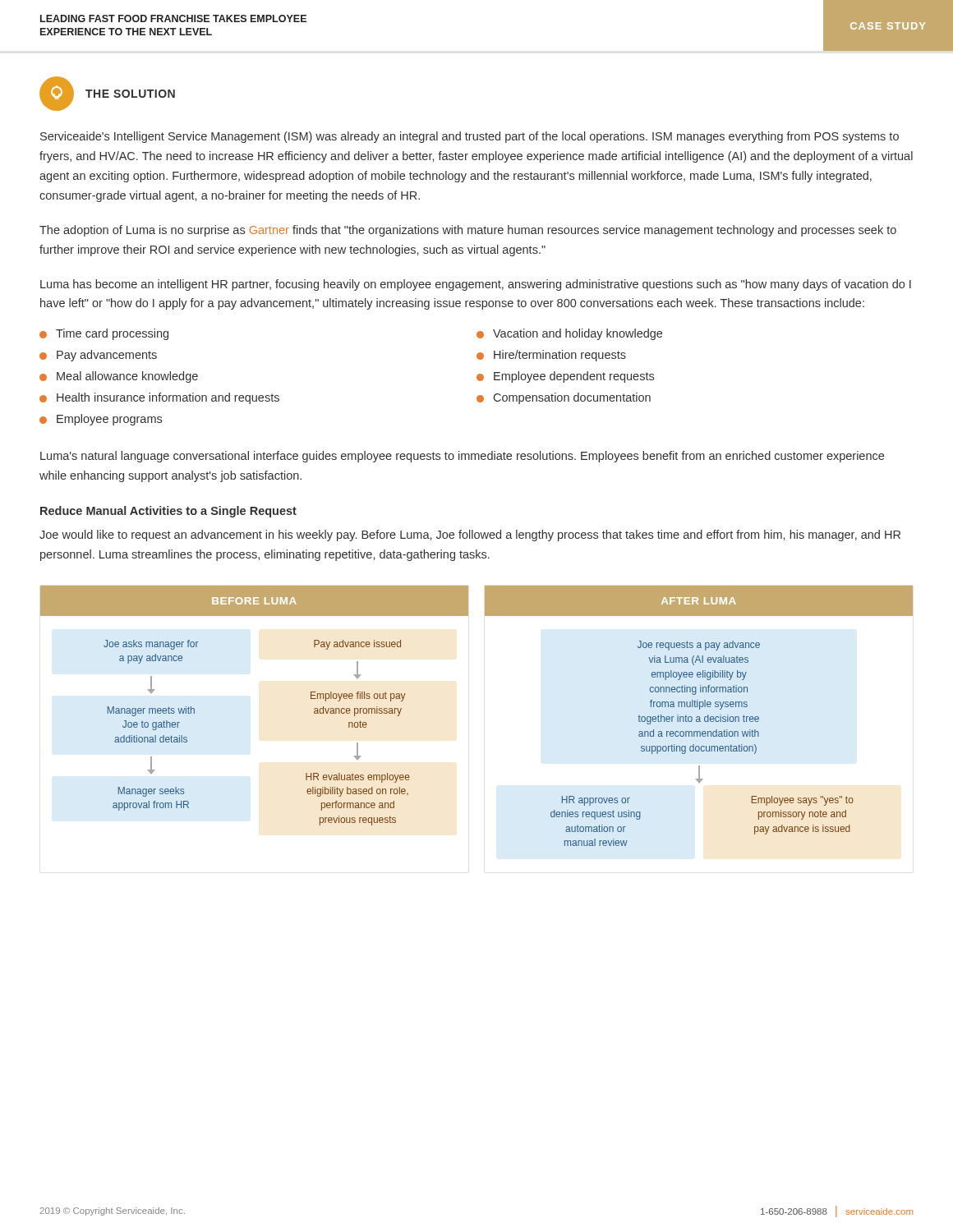The width and height of the screenshot is (953, 1232).
Task: Locate the text starting "Joe would like to"
Action: (470, 545)
